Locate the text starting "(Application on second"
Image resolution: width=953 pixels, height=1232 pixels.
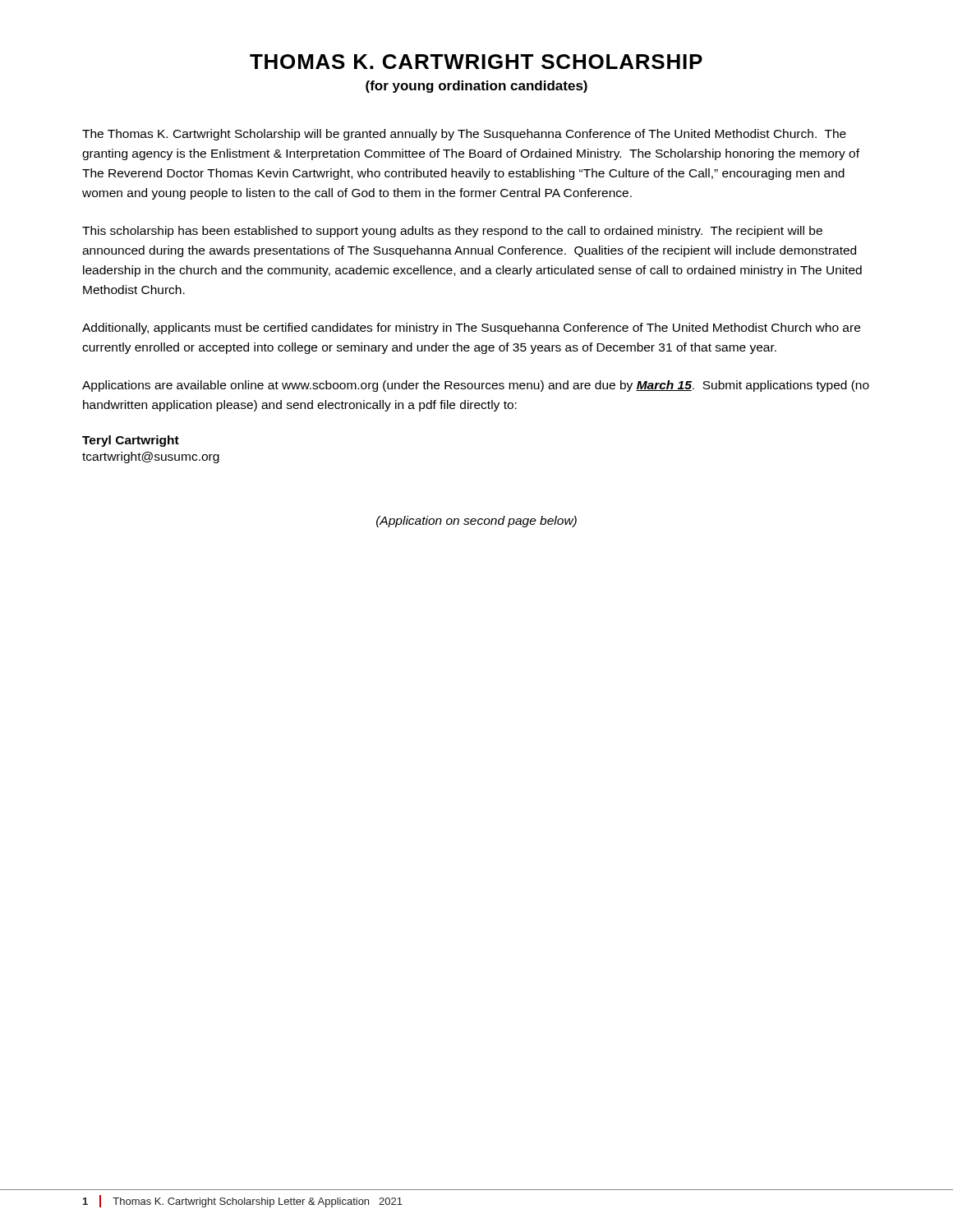(x=476, y=520)
